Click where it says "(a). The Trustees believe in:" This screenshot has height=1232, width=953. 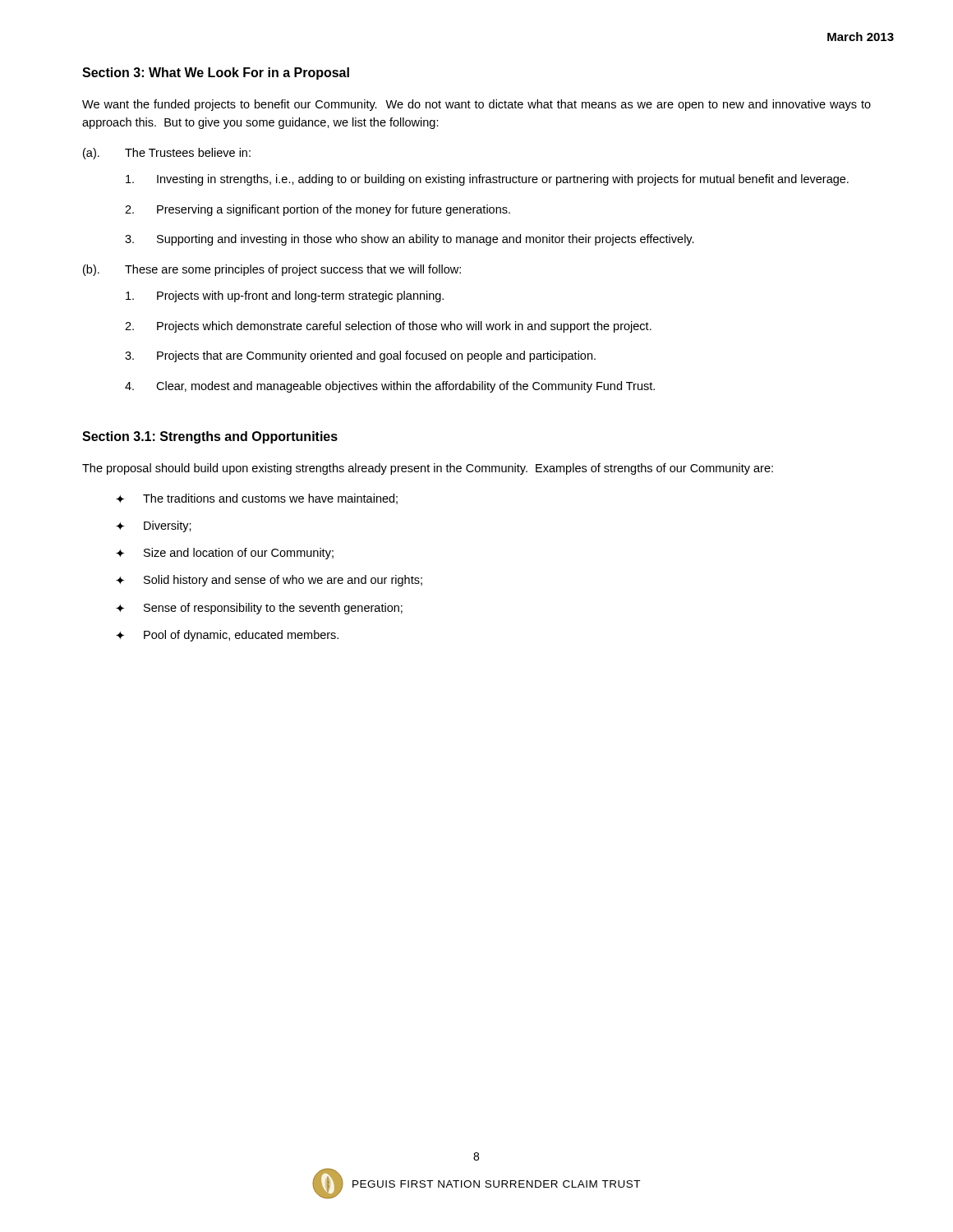click(x=167, y=154)
